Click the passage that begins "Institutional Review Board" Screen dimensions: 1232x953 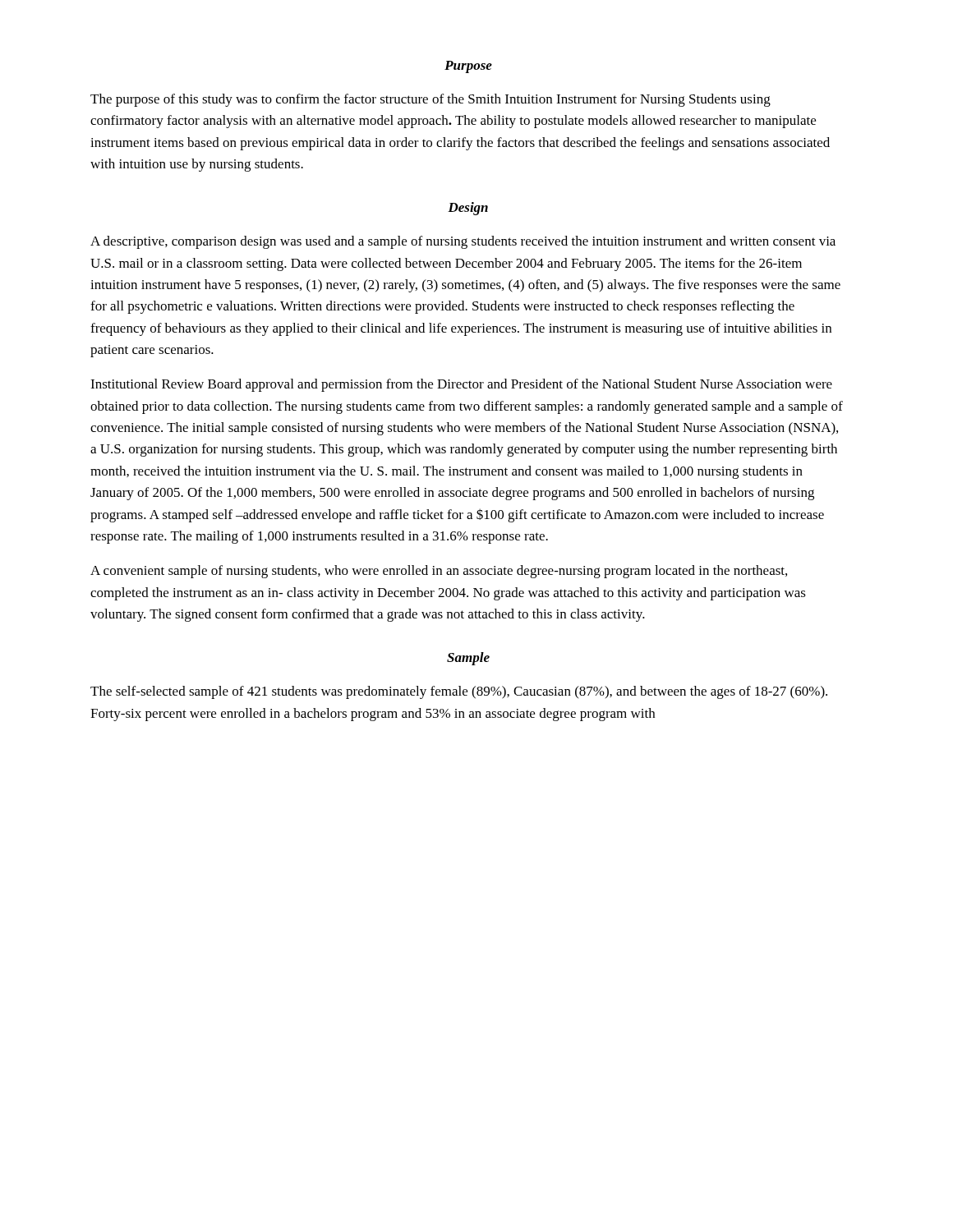click(468, 461)
